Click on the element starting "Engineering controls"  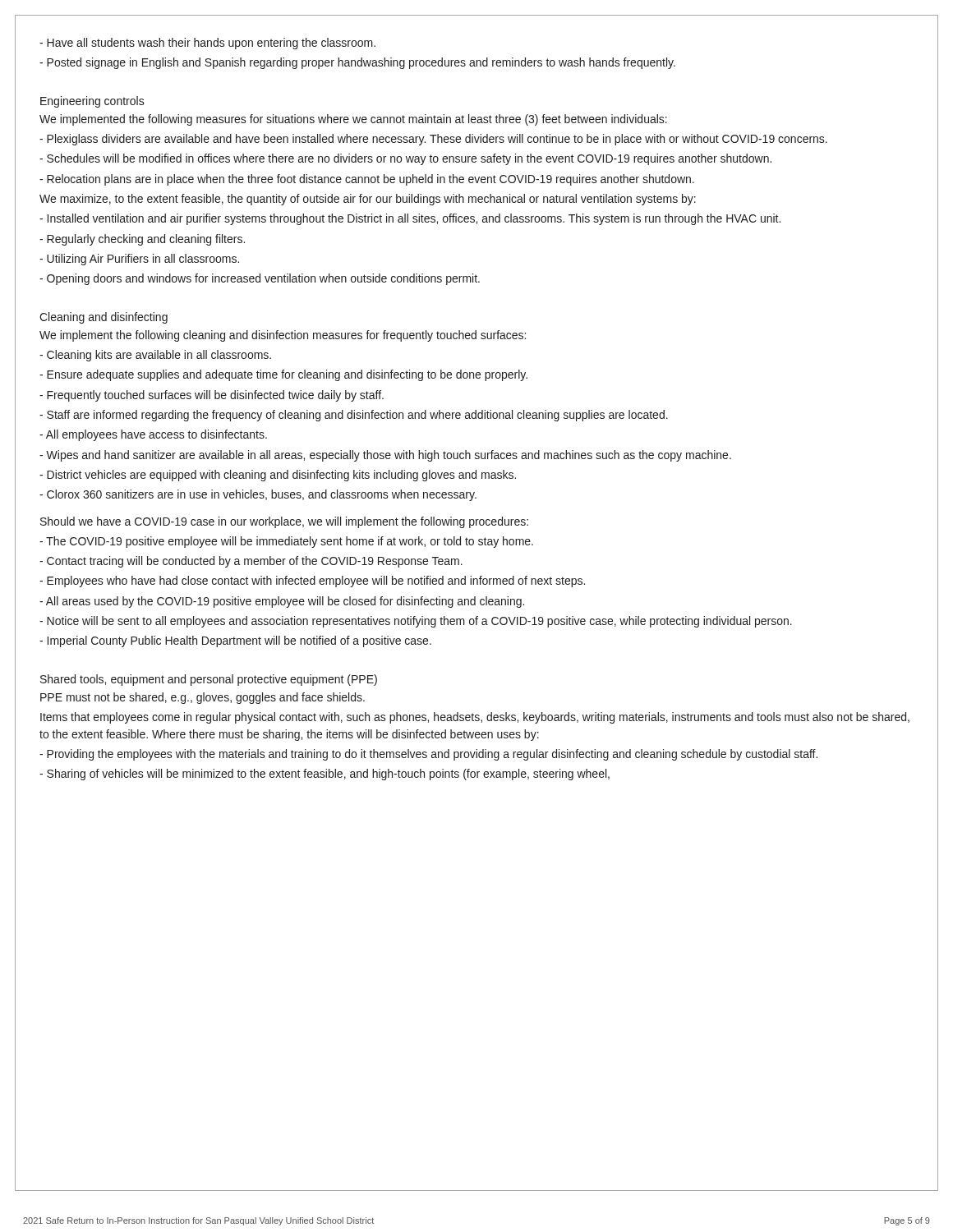tap(92, 101)
